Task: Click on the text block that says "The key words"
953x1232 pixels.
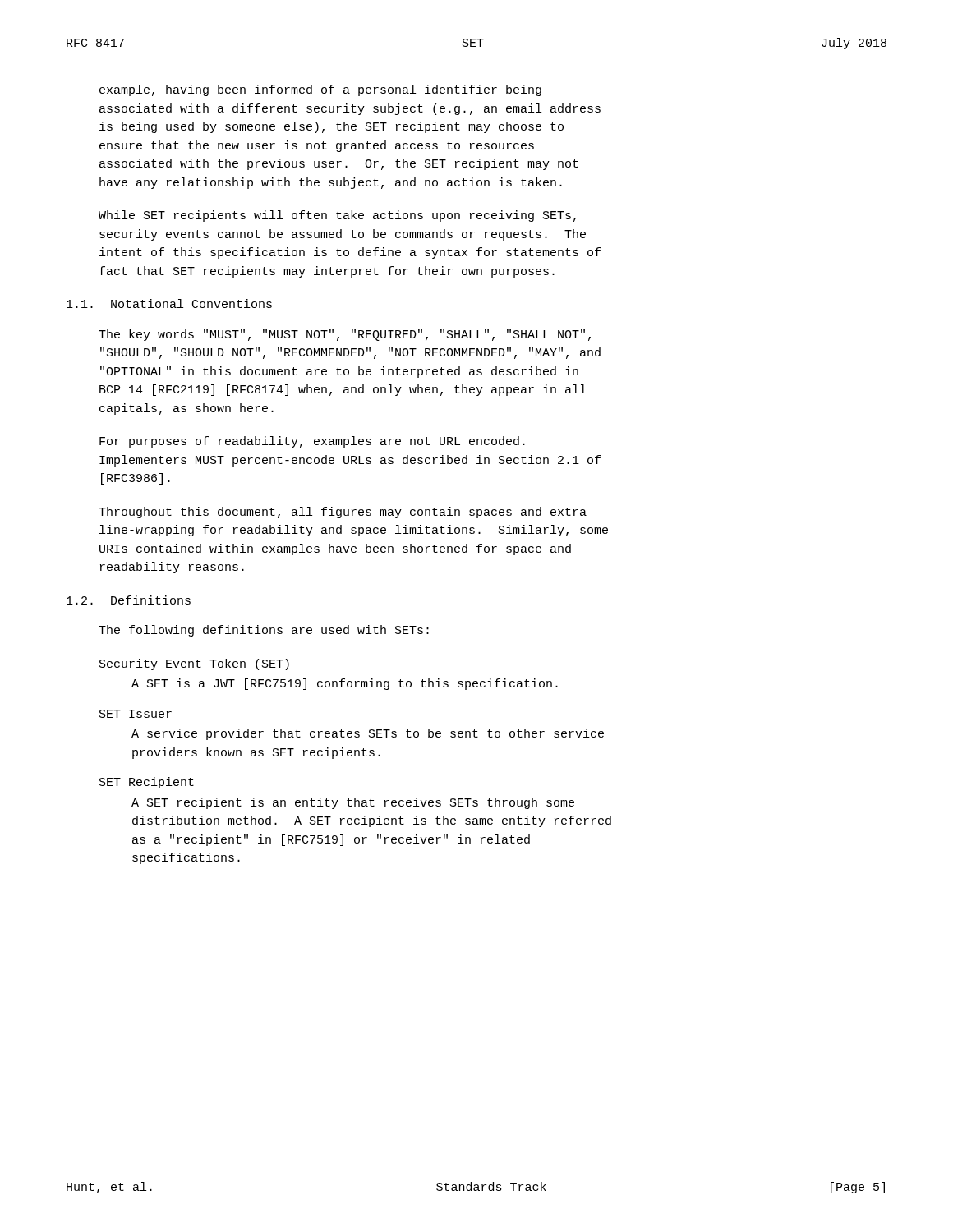Action: tap(350, 372)
